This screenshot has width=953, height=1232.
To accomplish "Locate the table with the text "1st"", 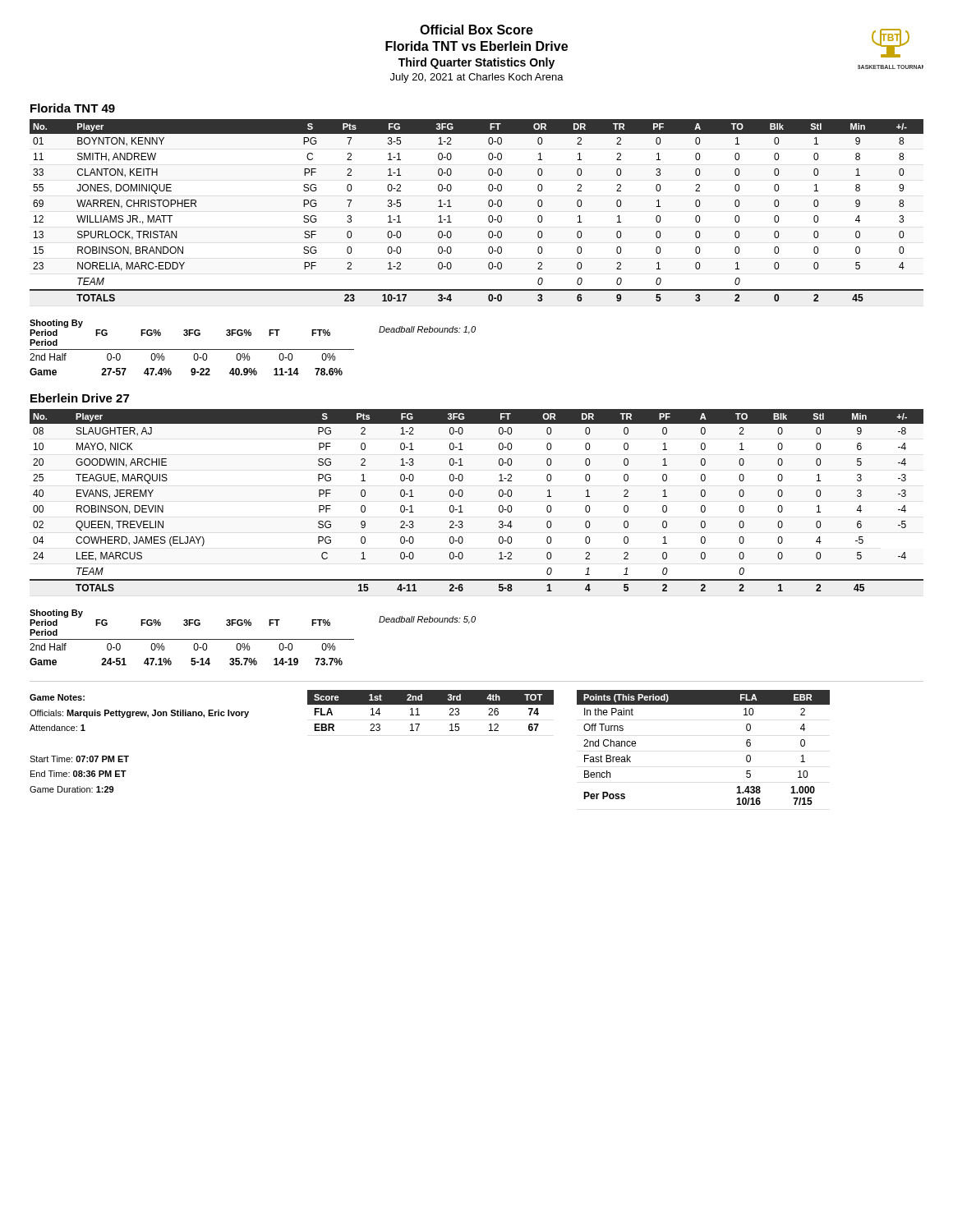I will (430, 713).
